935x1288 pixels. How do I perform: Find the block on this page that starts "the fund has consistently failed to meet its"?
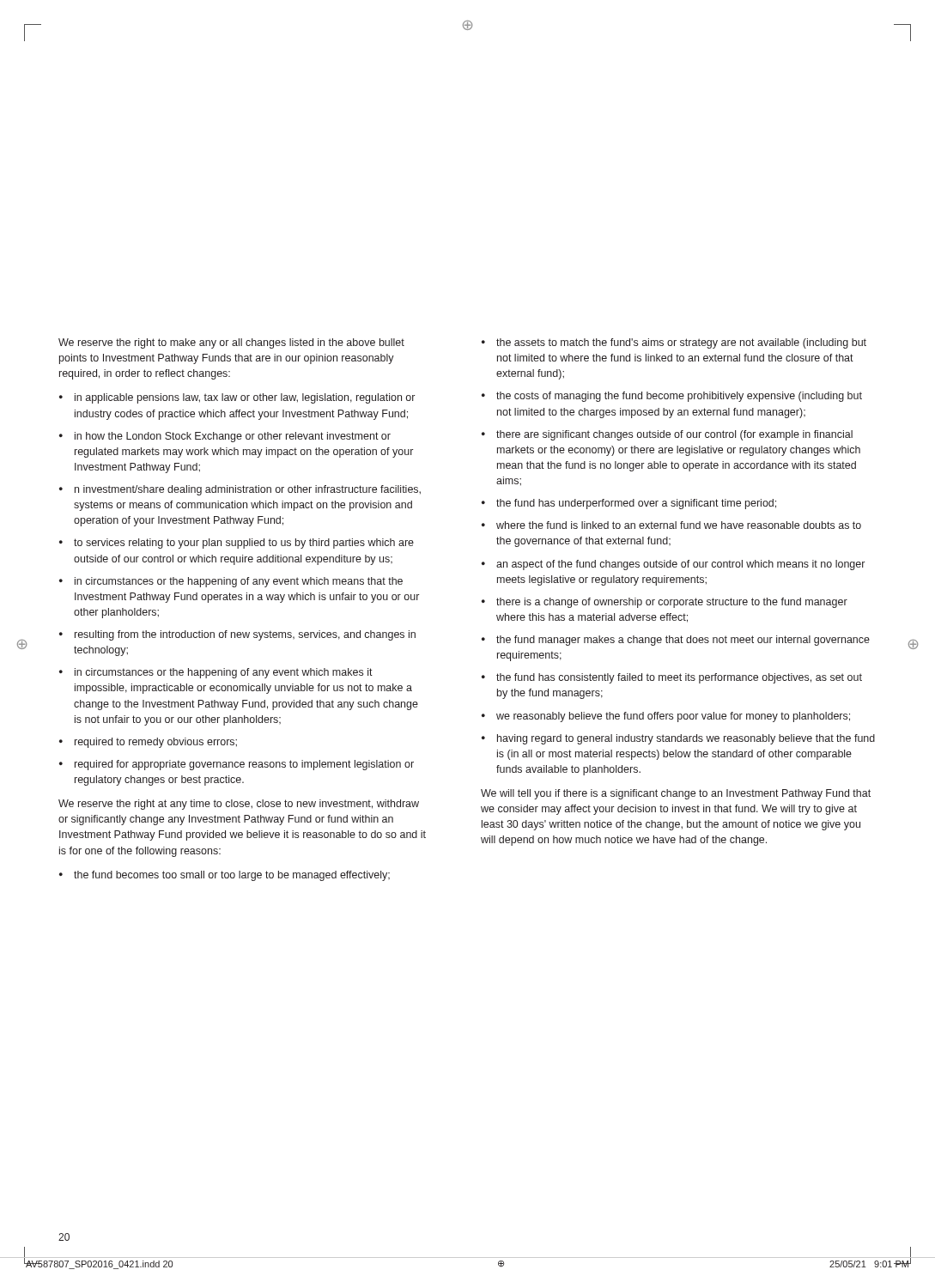point(678,686)
